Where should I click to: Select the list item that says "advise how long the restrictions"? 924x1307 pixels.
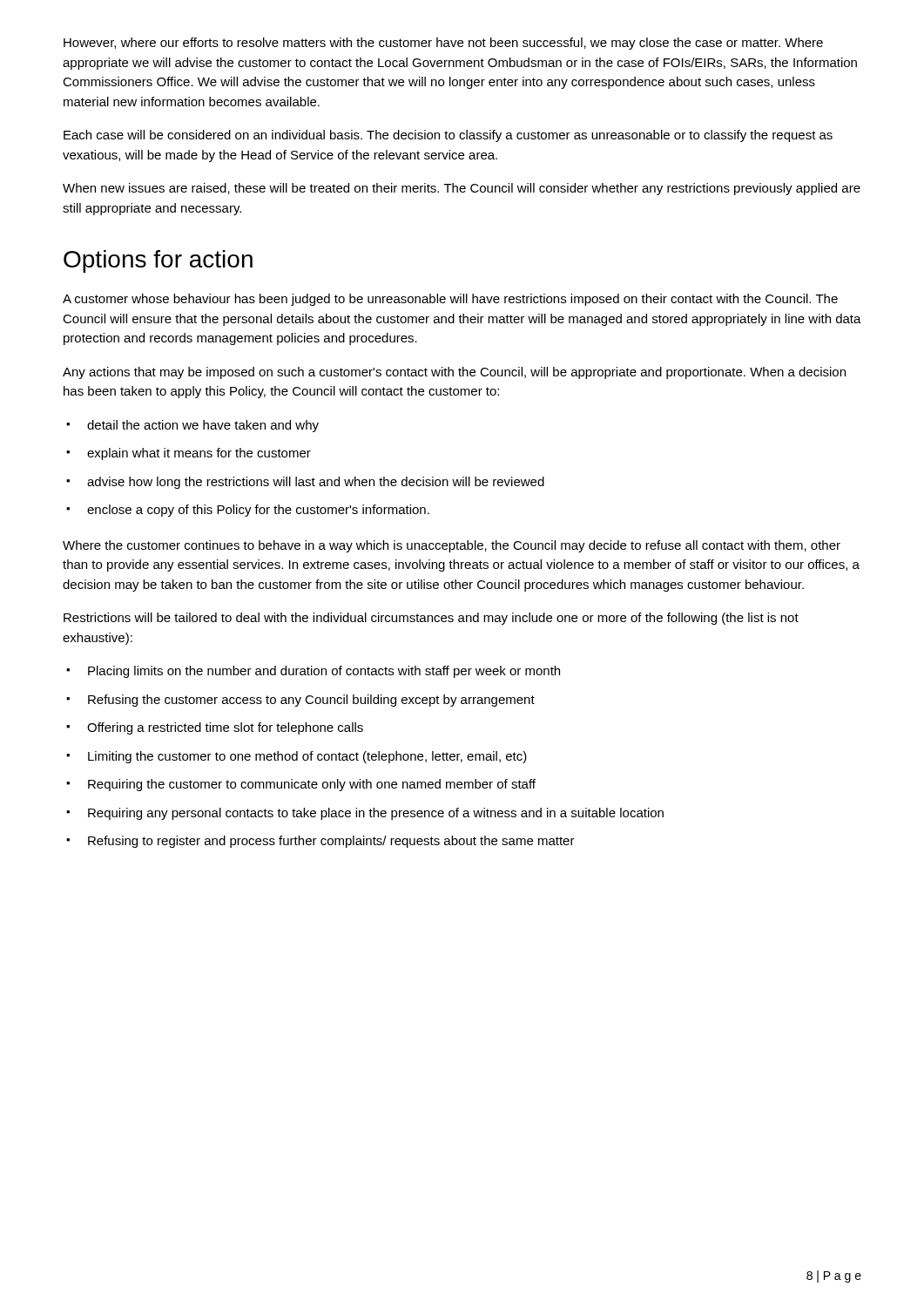(462, 482)
